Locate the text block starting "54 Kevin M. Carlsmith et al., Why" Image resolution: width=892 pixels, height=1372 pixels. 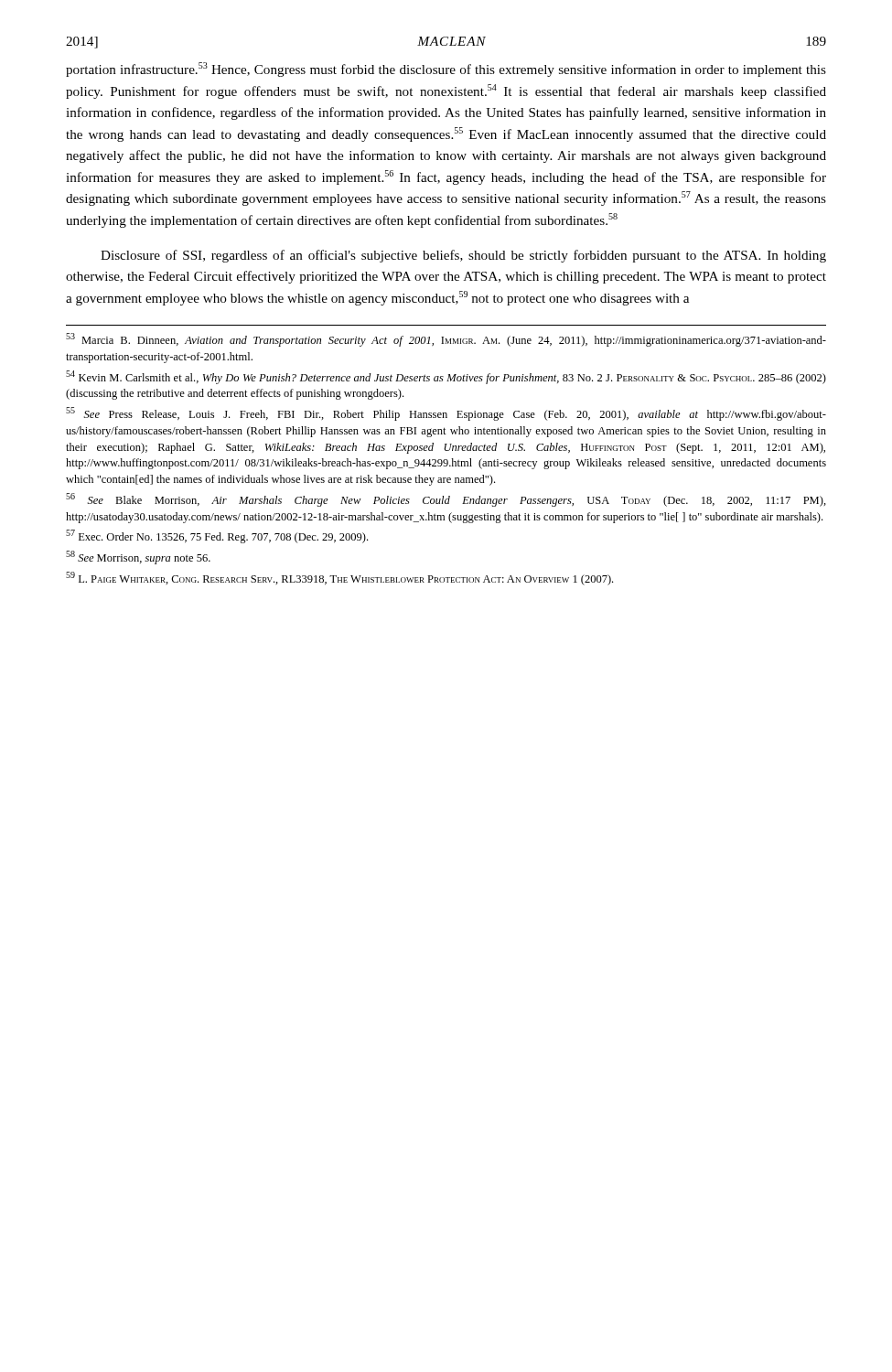(x=446, y=385)
